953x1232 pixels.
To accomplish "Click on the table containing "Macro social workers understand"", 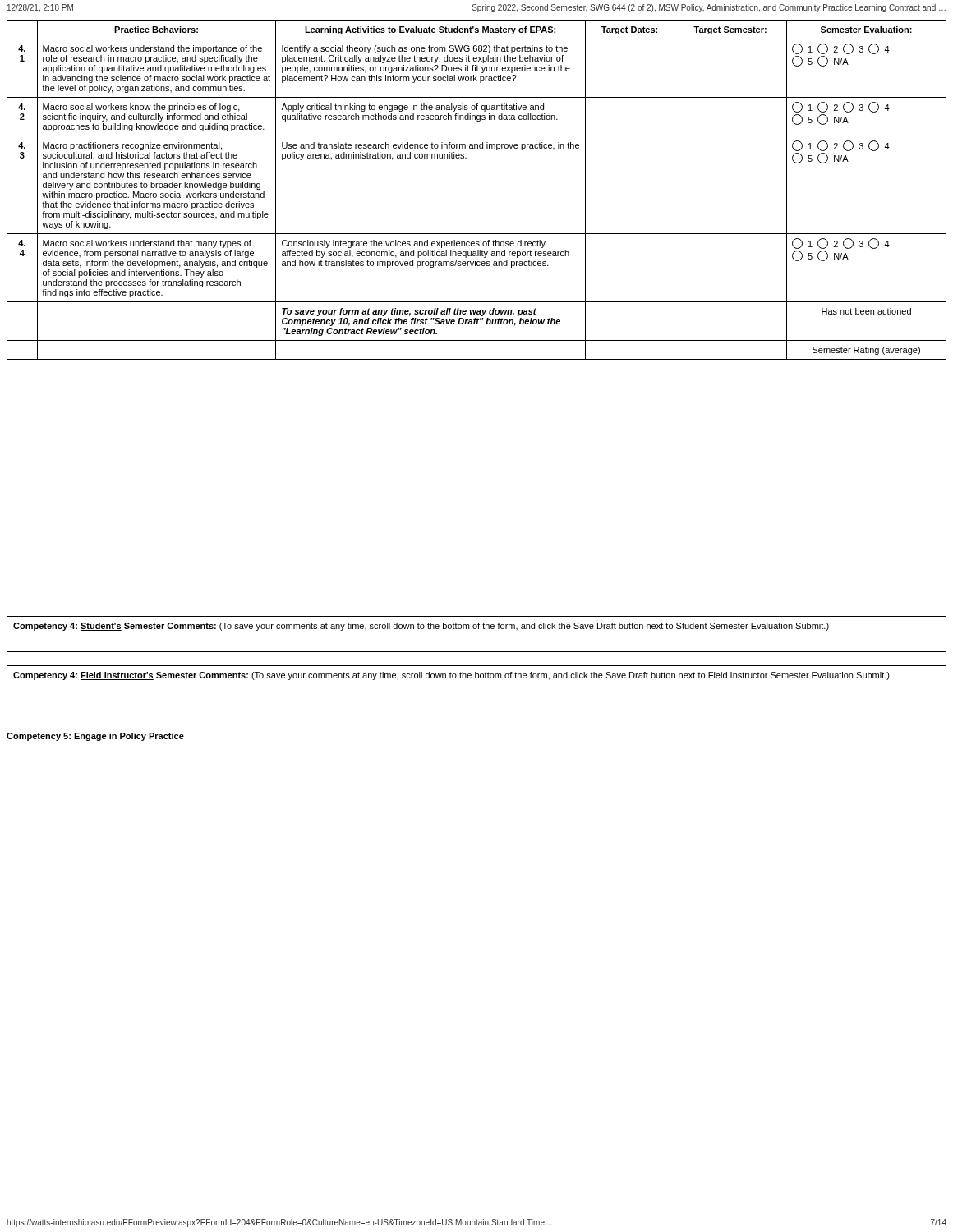I will 476,190.
